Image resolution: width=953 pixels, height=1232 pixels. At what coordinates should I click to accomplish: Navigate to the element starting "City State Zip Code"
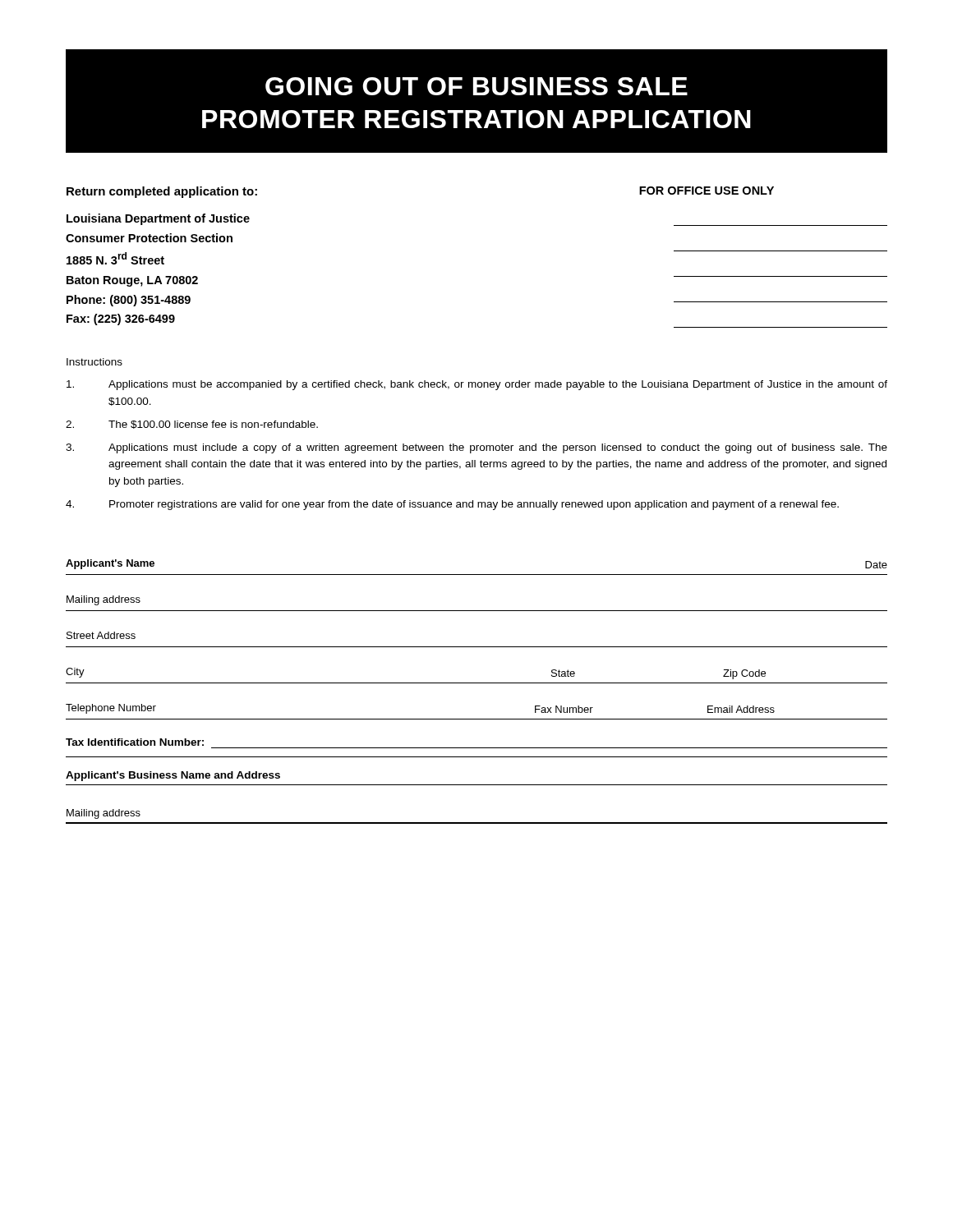click(x=476, y=672)
